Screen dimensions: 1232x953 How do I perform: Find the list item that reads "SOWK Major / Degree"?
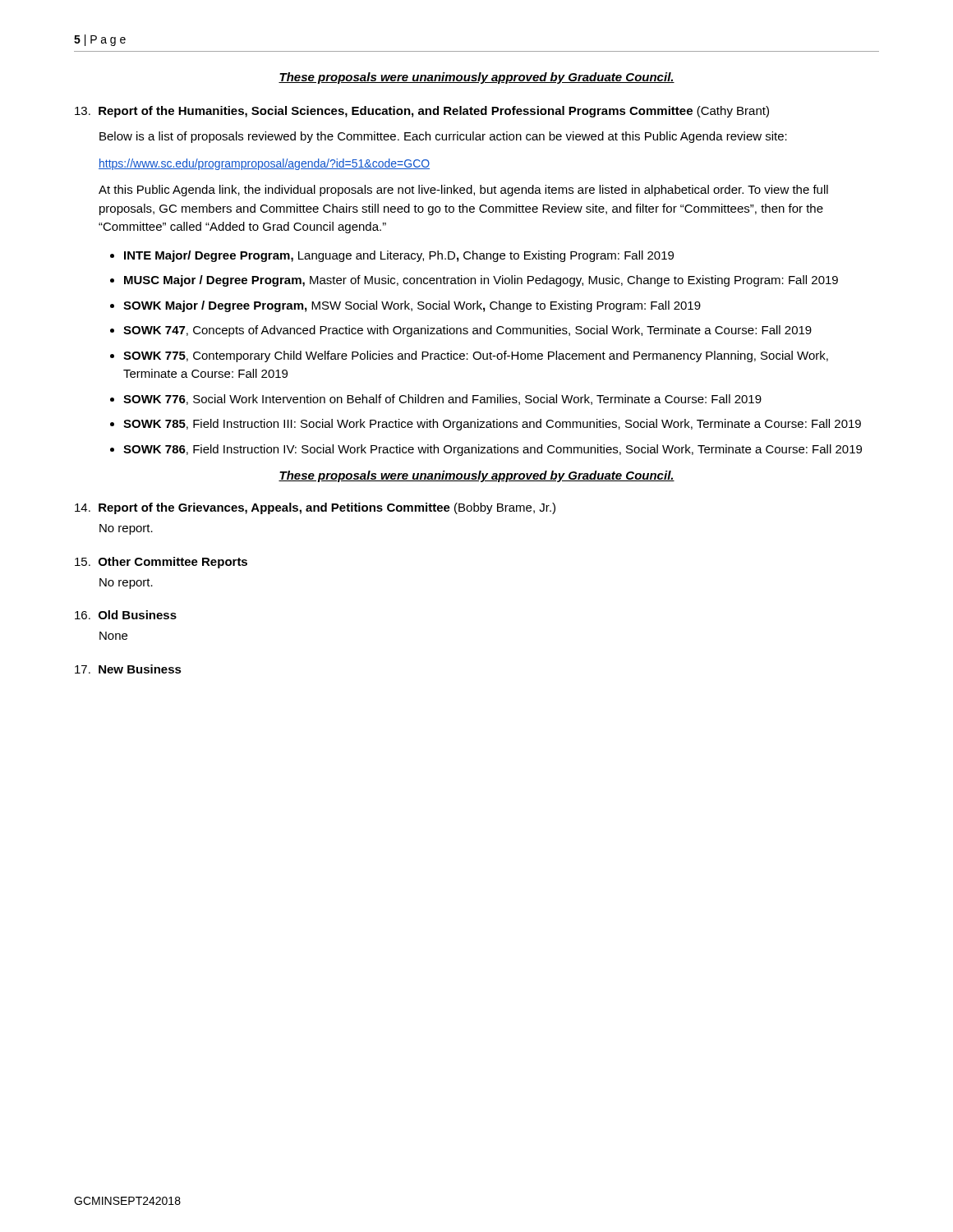click(412, 305)
